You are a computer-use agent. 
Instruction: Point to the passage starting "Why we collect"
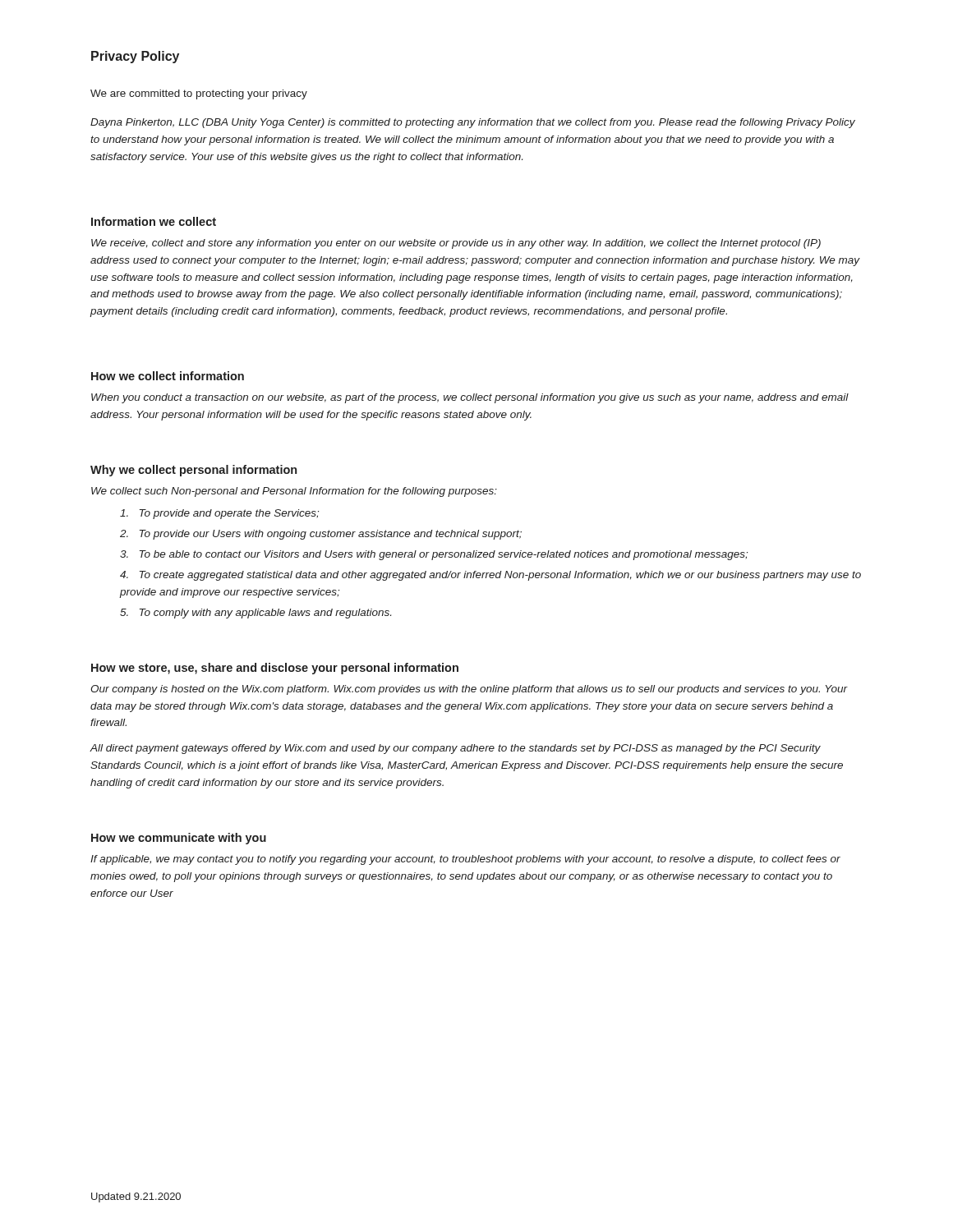coord(194,470)
